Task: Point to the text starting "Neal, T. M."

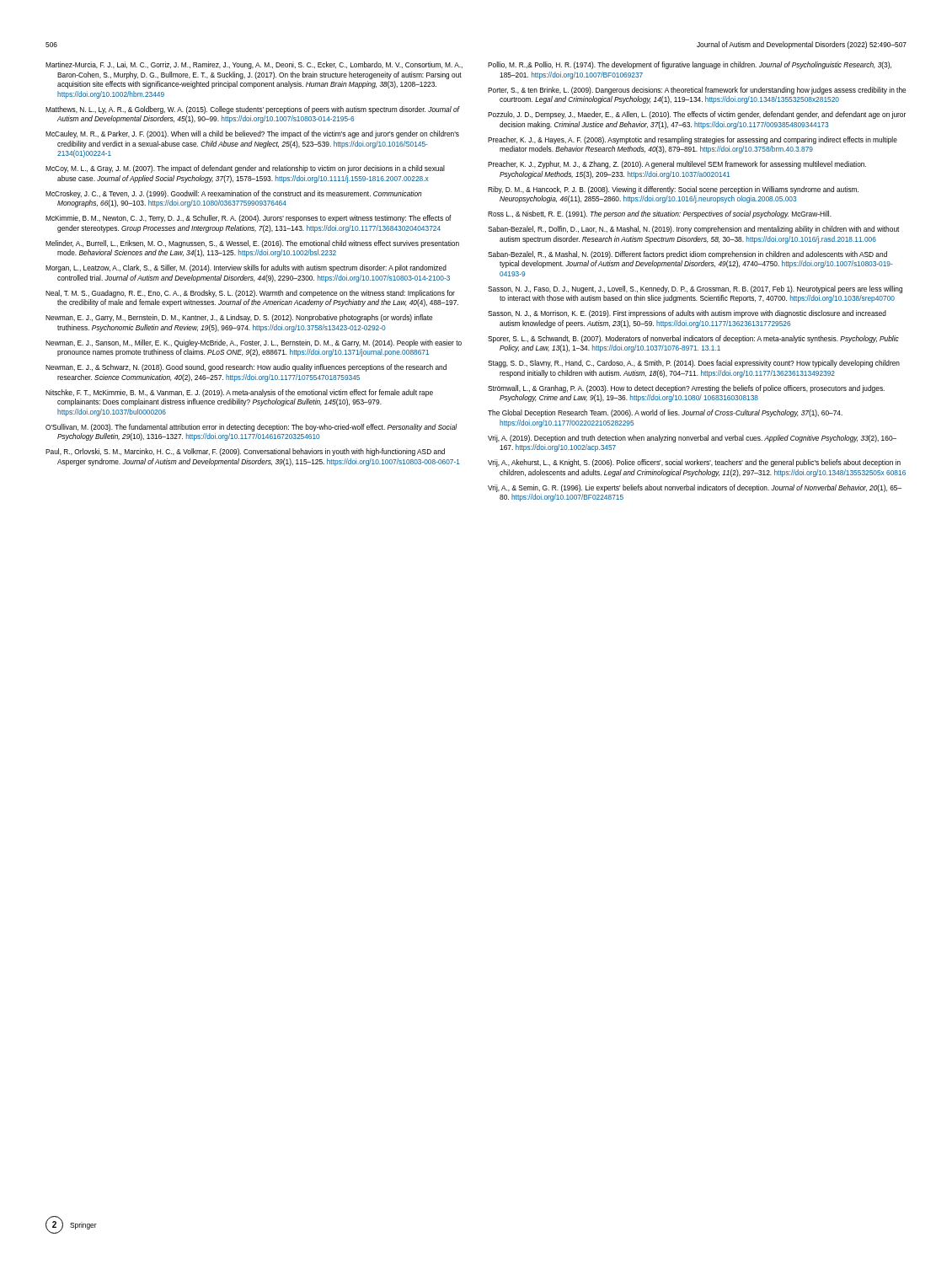Action: [252, 298]
